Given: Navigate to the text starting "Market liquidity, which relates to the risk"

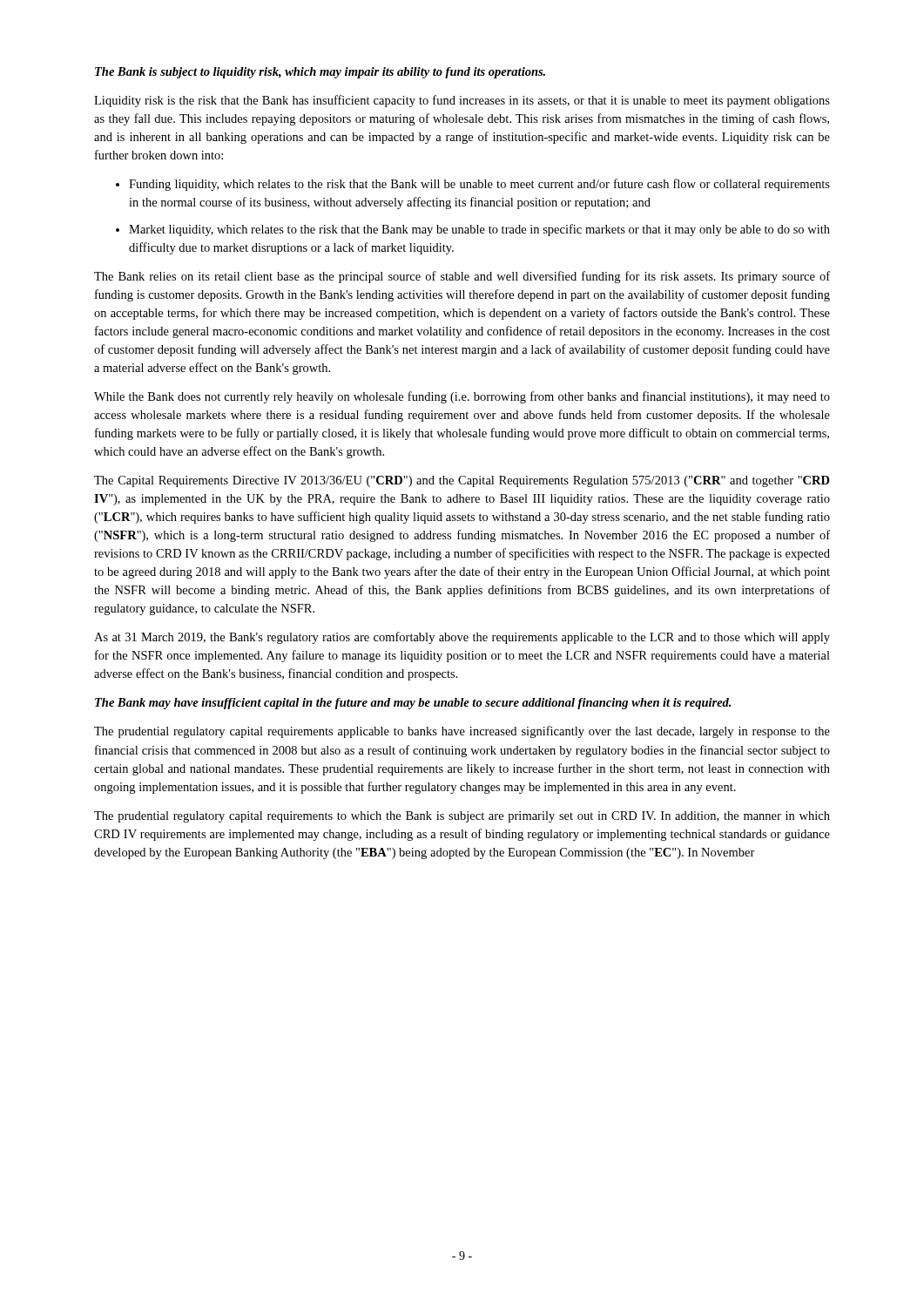Looking at the screenshot, I should (479, 238).
